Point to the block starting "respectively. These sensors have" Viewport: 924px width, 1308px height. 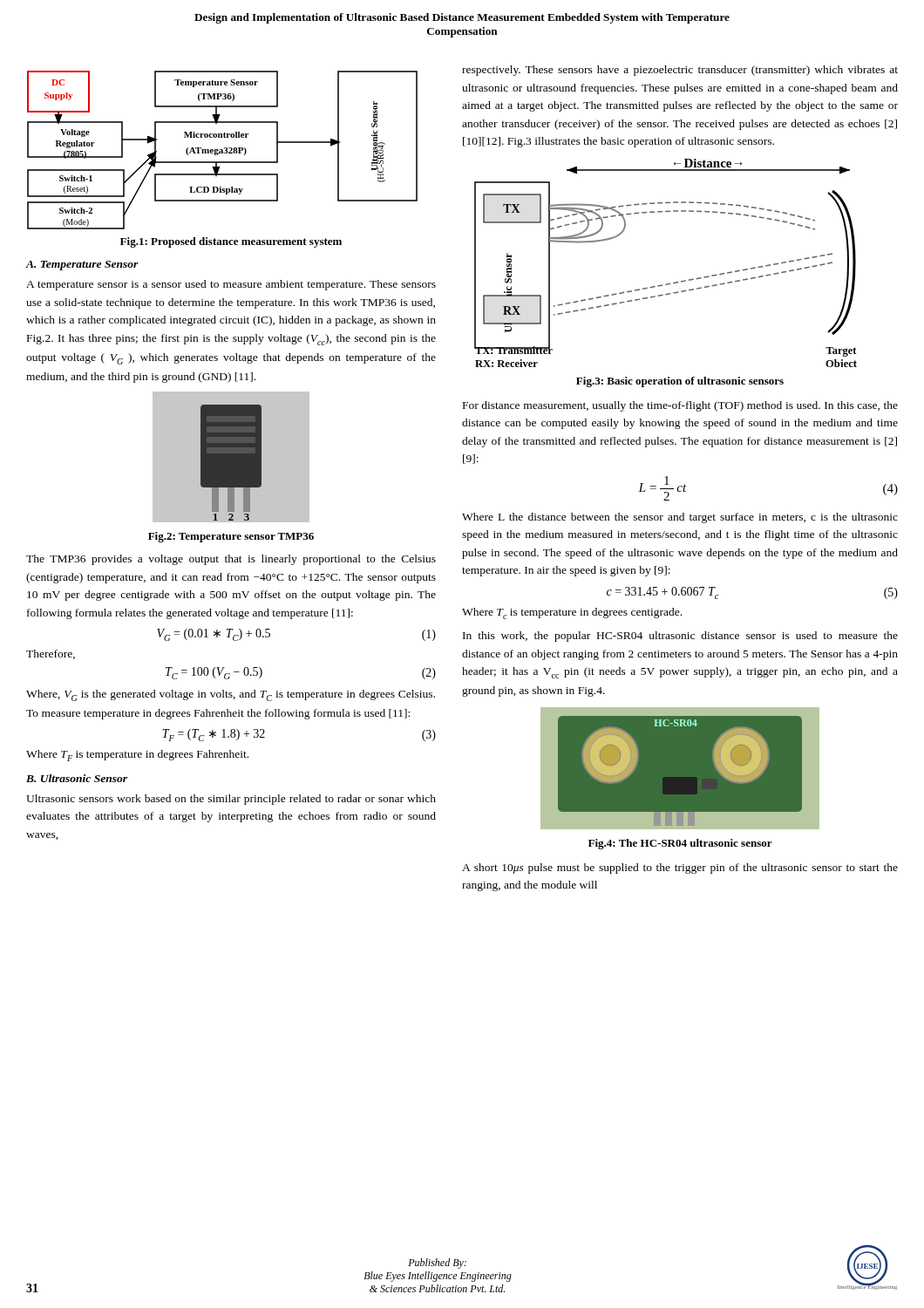click(680, 105)
